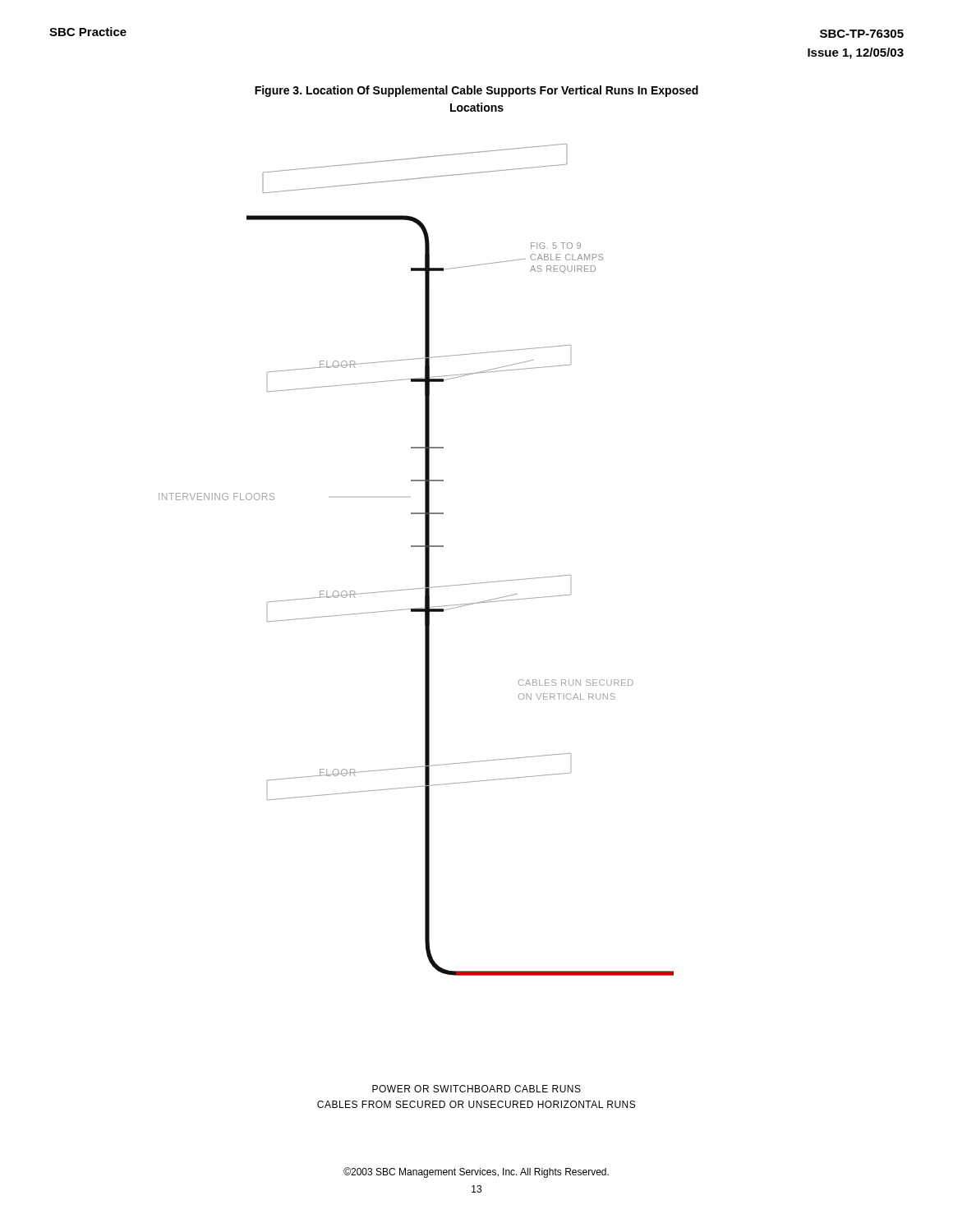Screen dimensions: 1232x953
Task: Click on the engineering diagram
Action: pos(472,558)
